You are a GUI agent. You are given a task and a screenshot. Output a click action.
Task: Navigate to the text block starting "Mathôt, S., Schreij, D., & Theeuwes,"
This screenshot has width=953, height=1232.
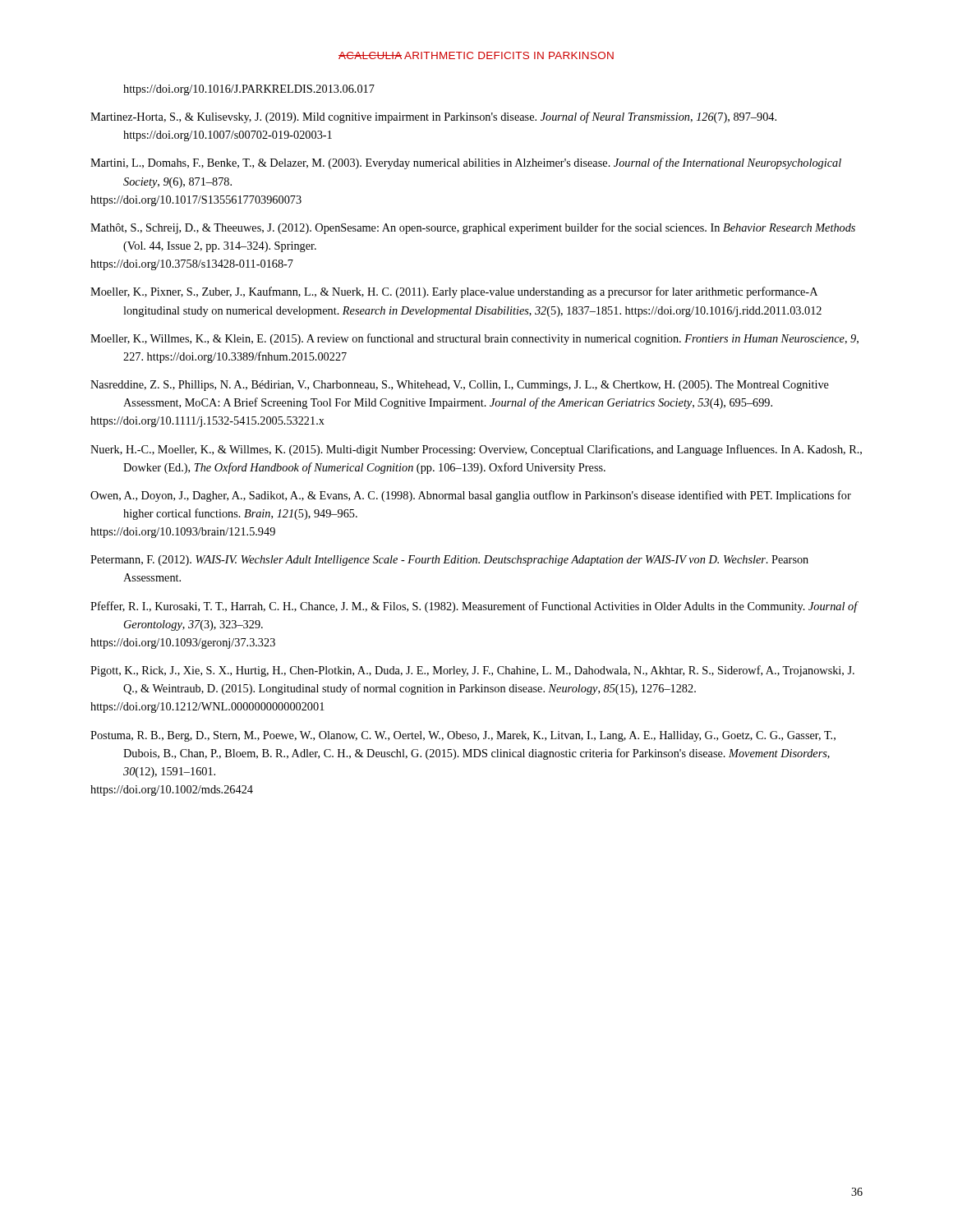coord(473,228)
